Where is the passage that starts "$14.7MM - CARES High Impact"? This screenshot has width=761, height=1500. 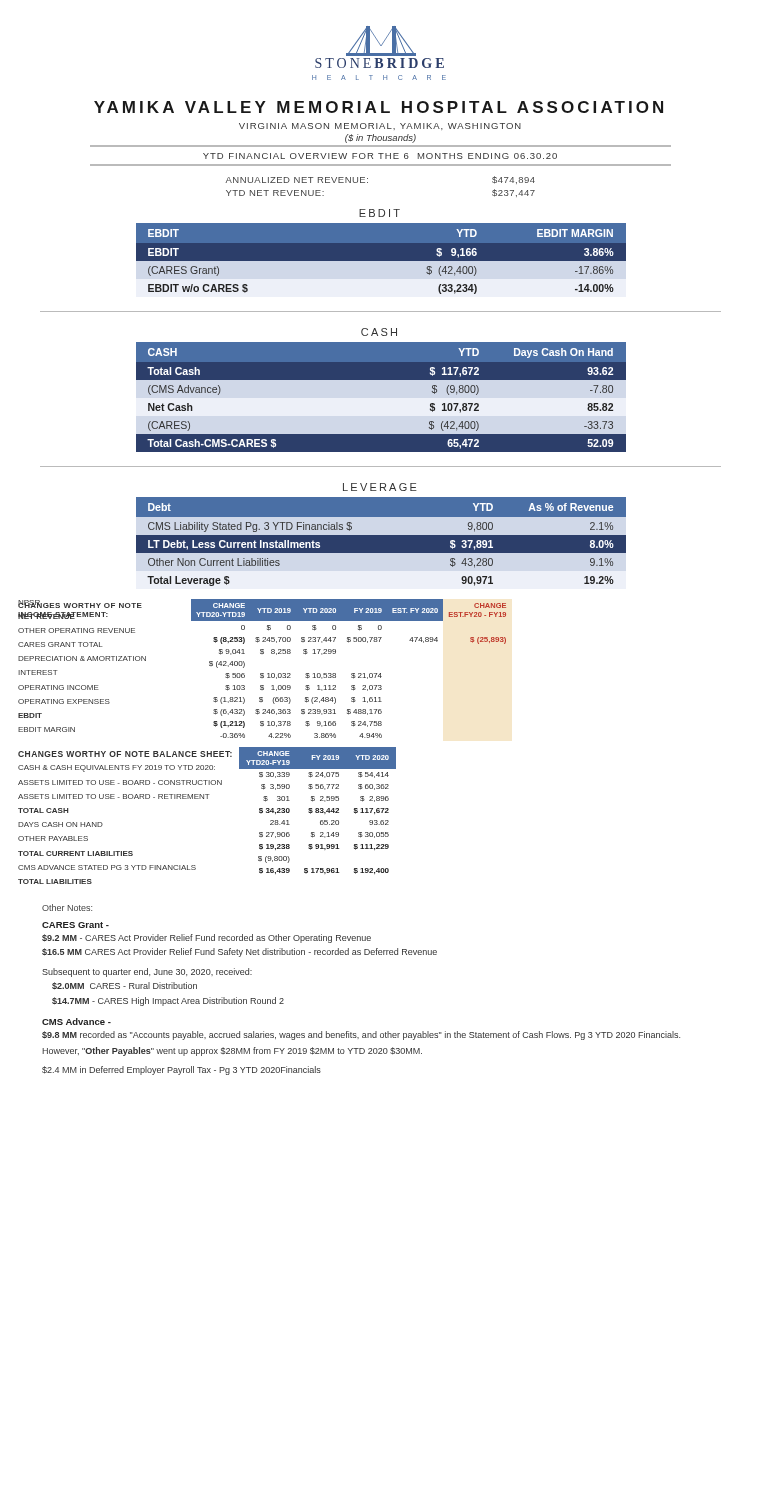pos(168,1001)
